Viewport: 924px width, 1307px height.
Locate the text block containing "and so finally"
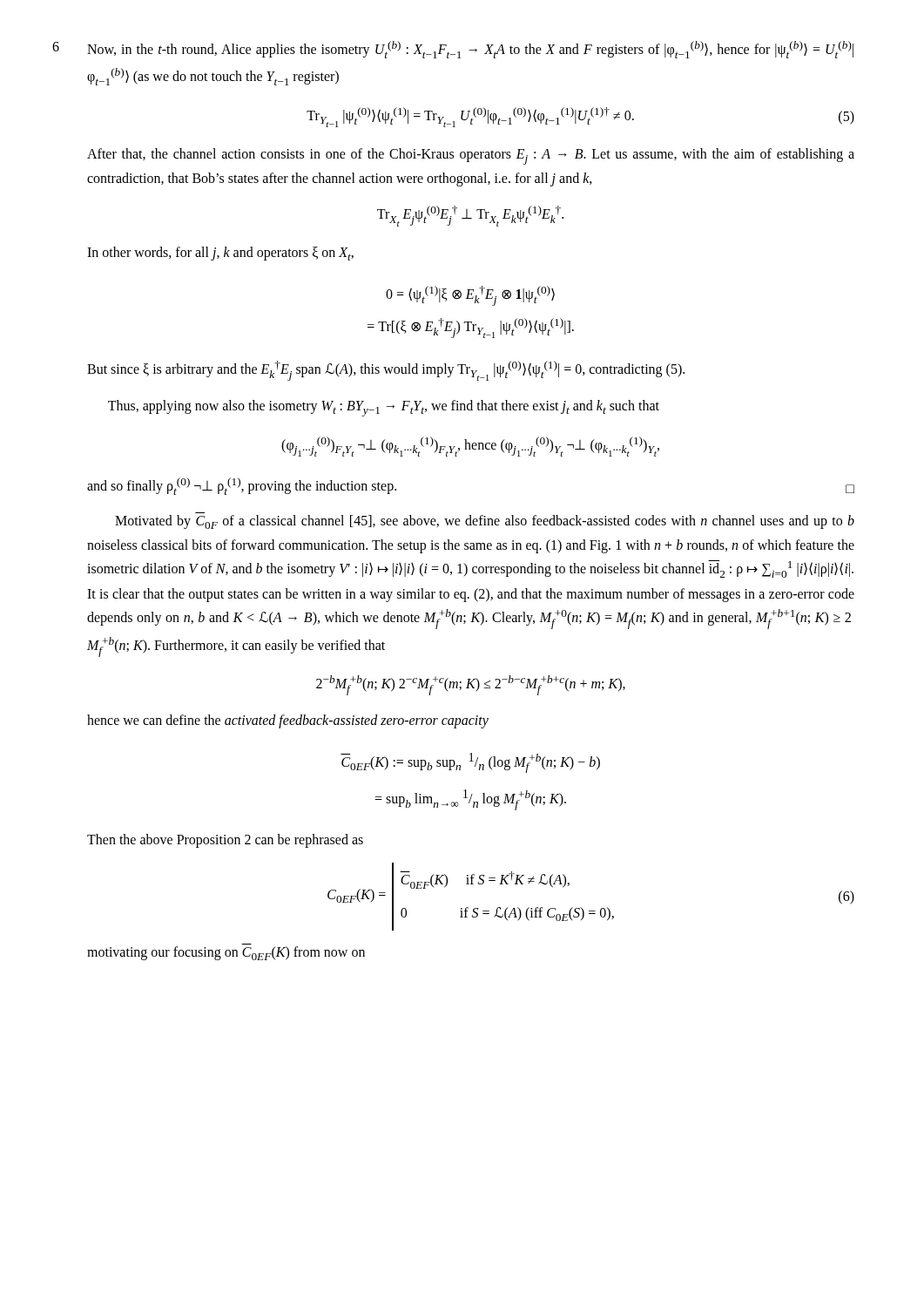click(x=239, y=486)
